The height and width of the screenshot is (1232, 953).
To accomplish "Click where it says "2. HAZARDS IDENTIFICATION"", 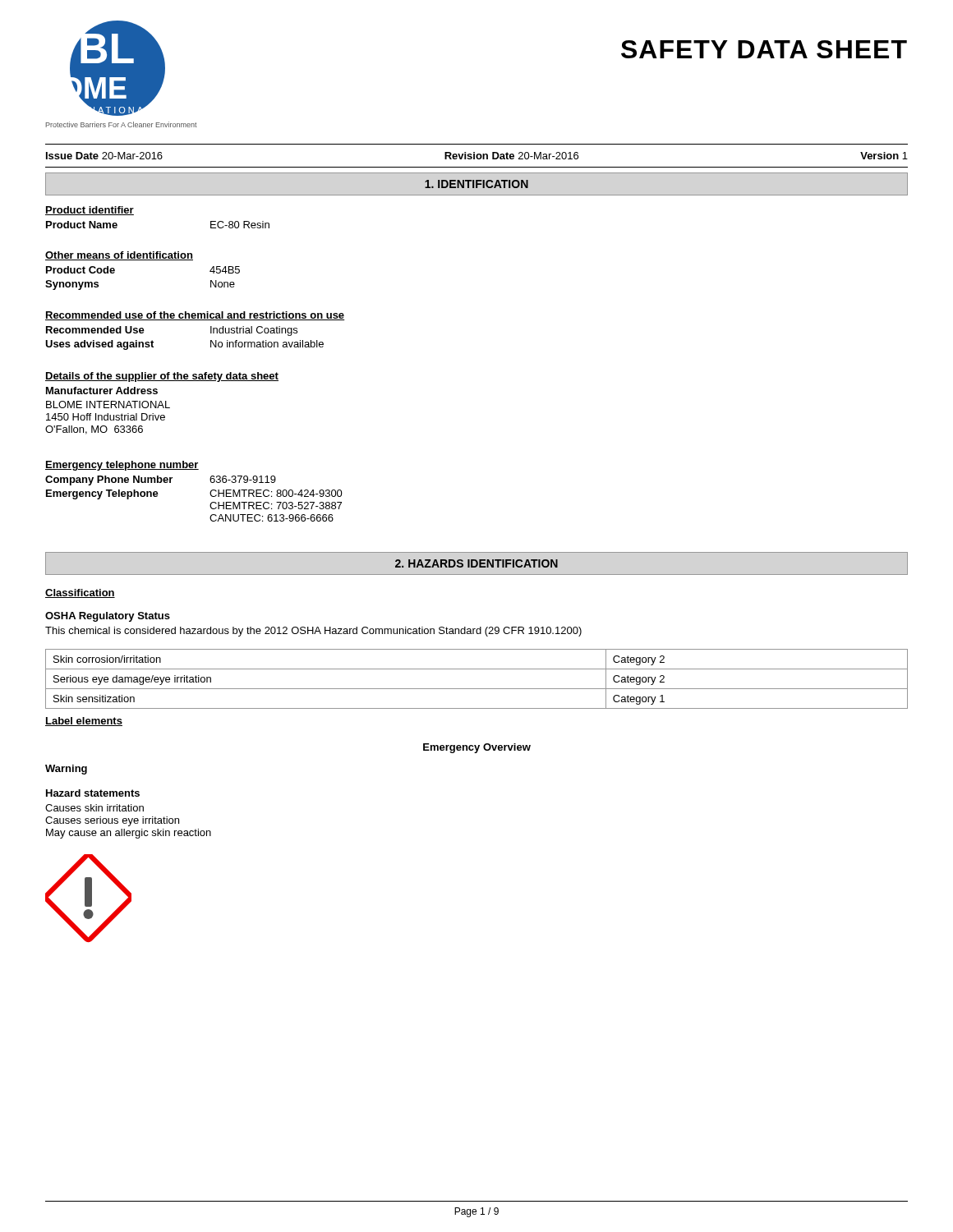I will point(476,563).
